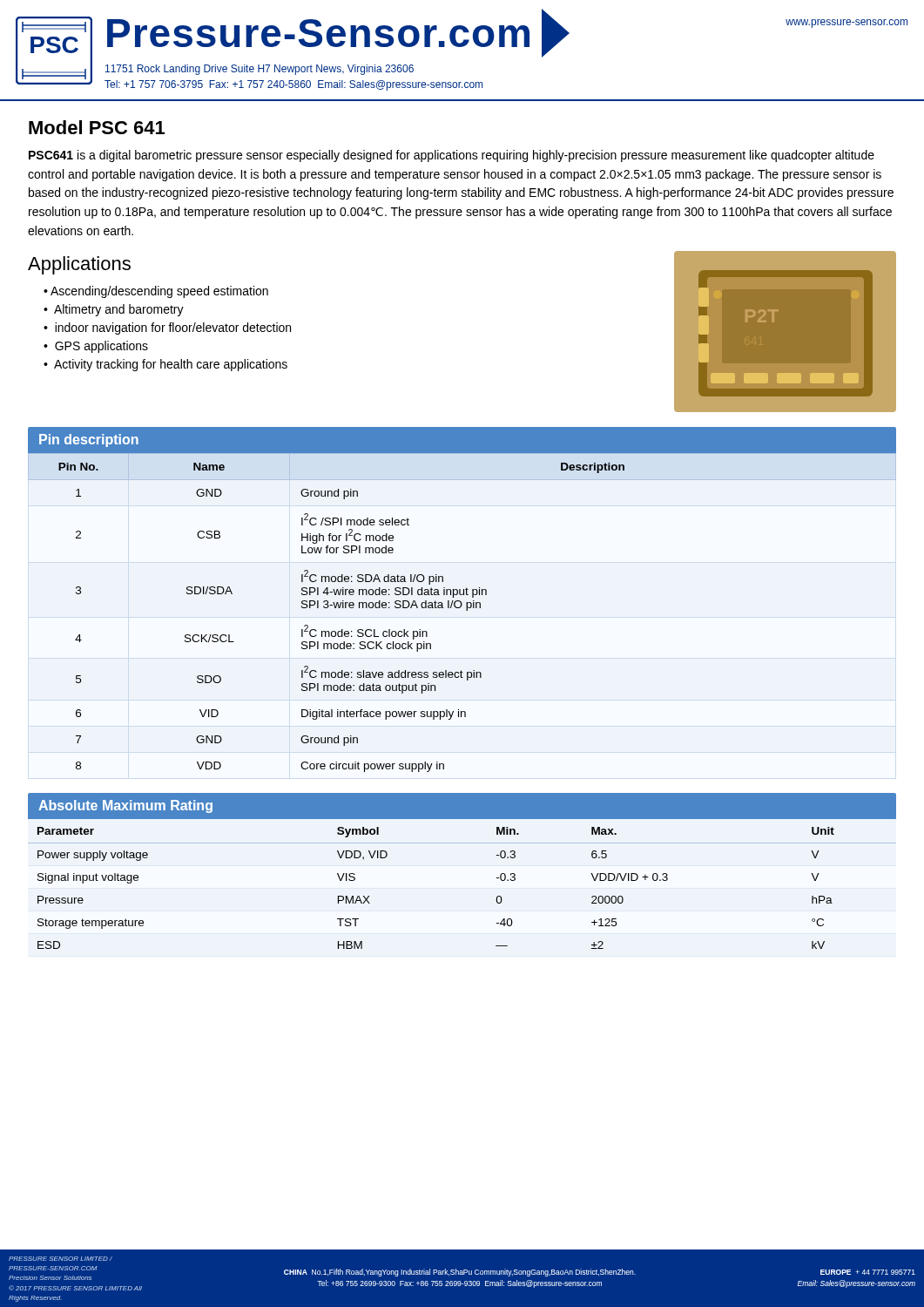Point to "• Activity tracking for health care applications"

point(166,365)
